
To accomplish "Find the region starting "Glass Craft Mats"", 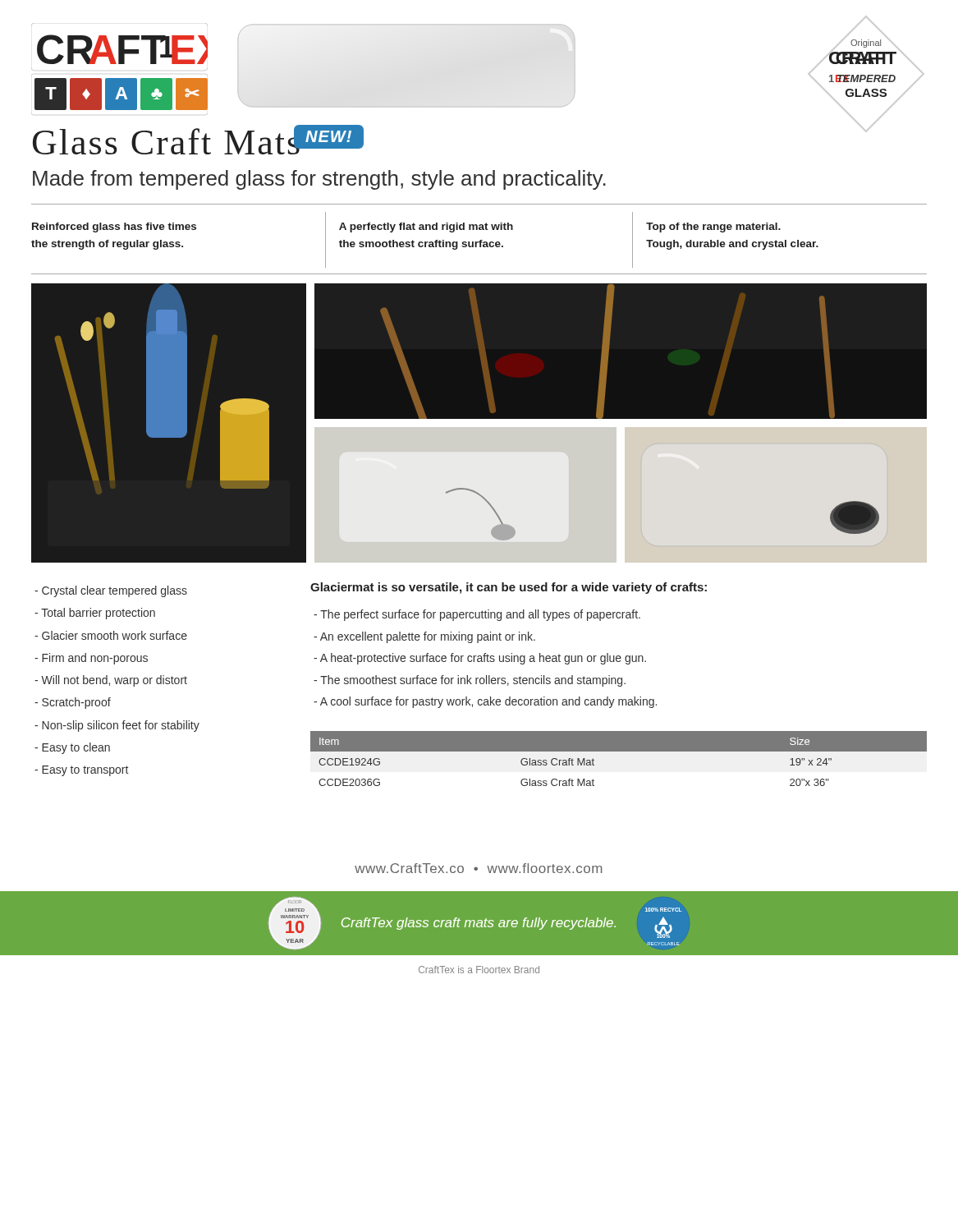I will point(167,142).
